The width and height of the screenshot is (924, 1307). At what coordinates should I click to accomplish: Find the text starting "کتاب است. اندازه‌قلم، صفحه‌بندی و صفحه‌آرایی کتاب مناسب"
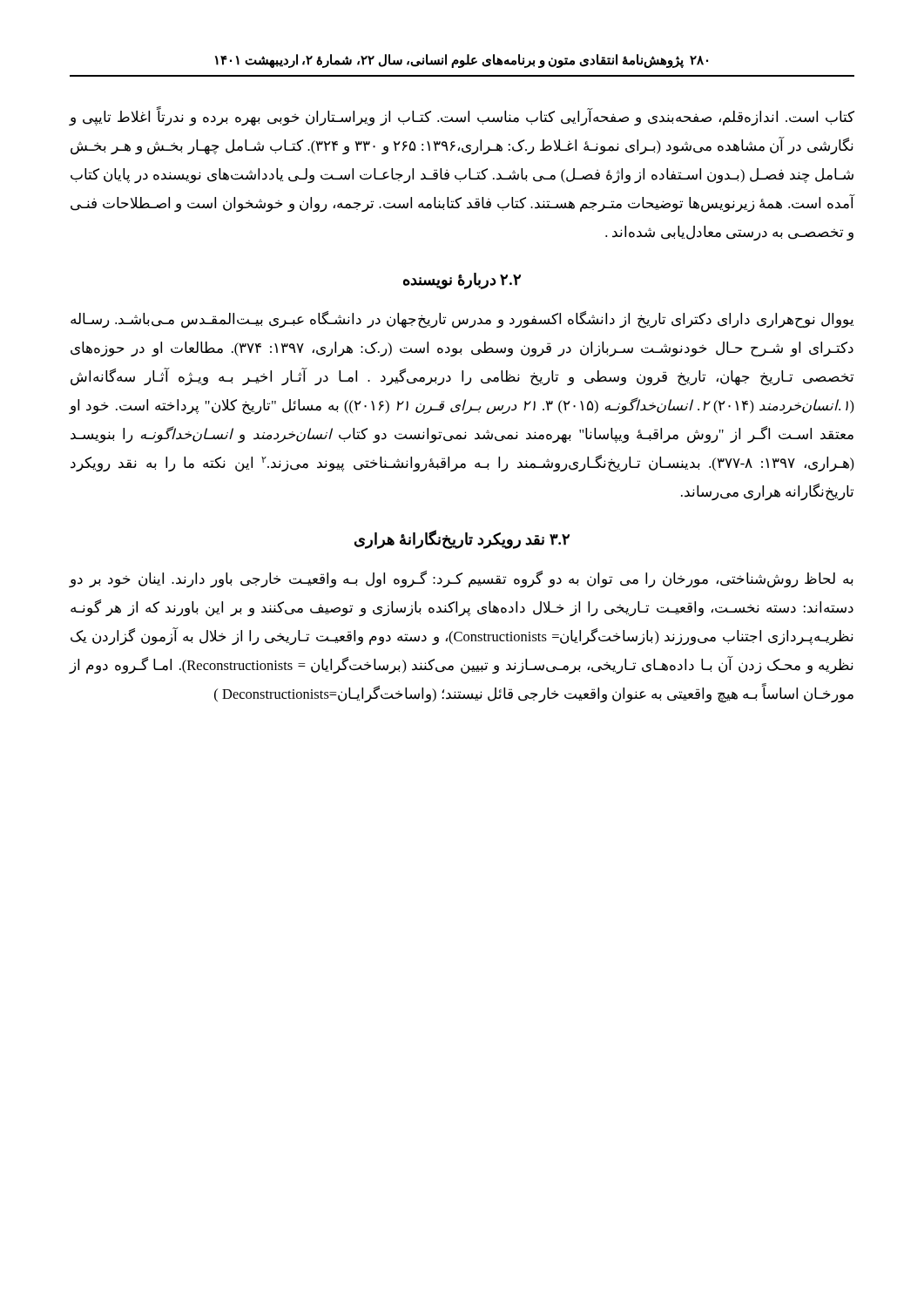point(462,175)
